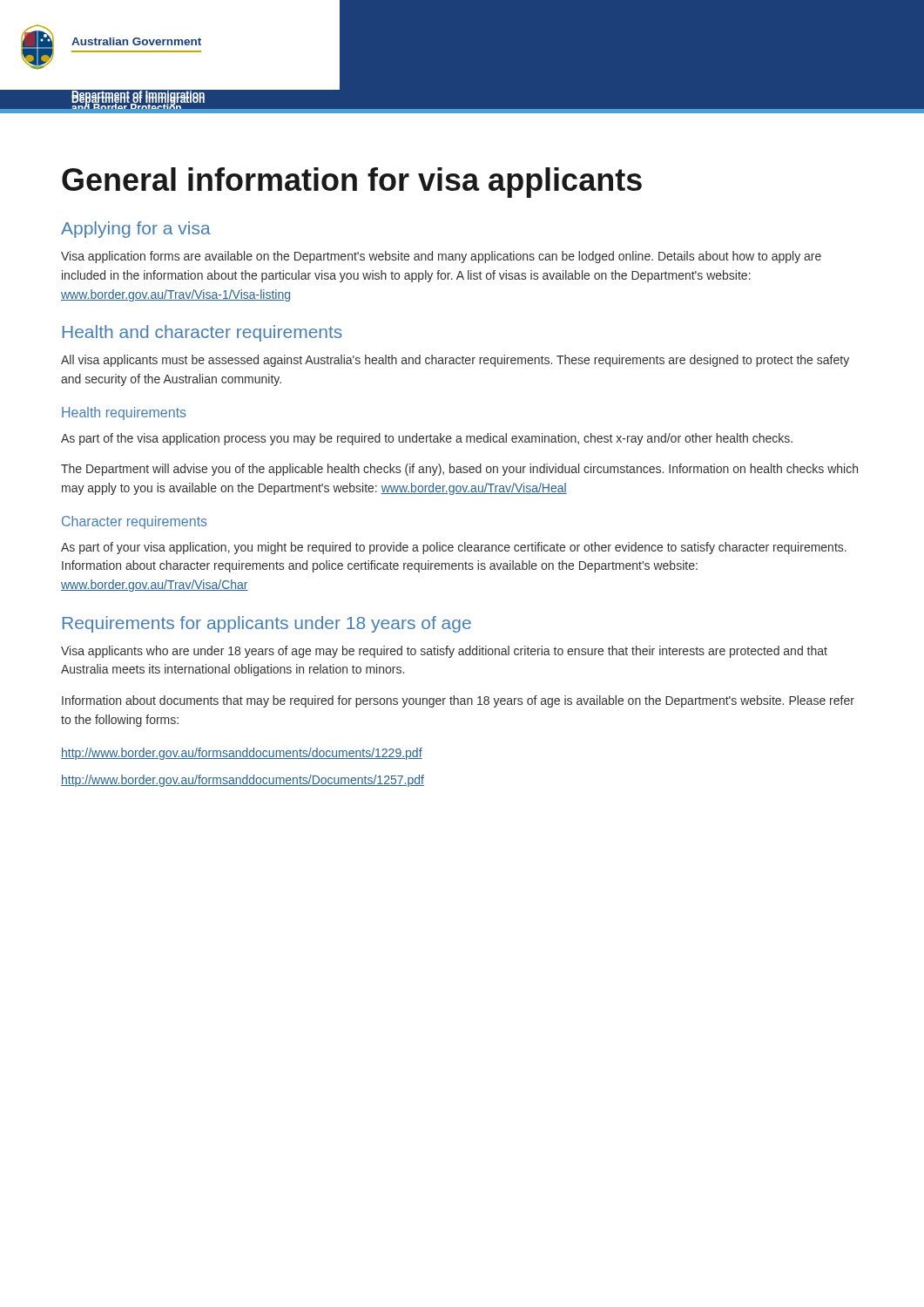Locate the block of text that opens with "Visa applicants who are under 18 years of"
Image resolution: width=924 pixels, height=1307 pixels.
(444, 660)
